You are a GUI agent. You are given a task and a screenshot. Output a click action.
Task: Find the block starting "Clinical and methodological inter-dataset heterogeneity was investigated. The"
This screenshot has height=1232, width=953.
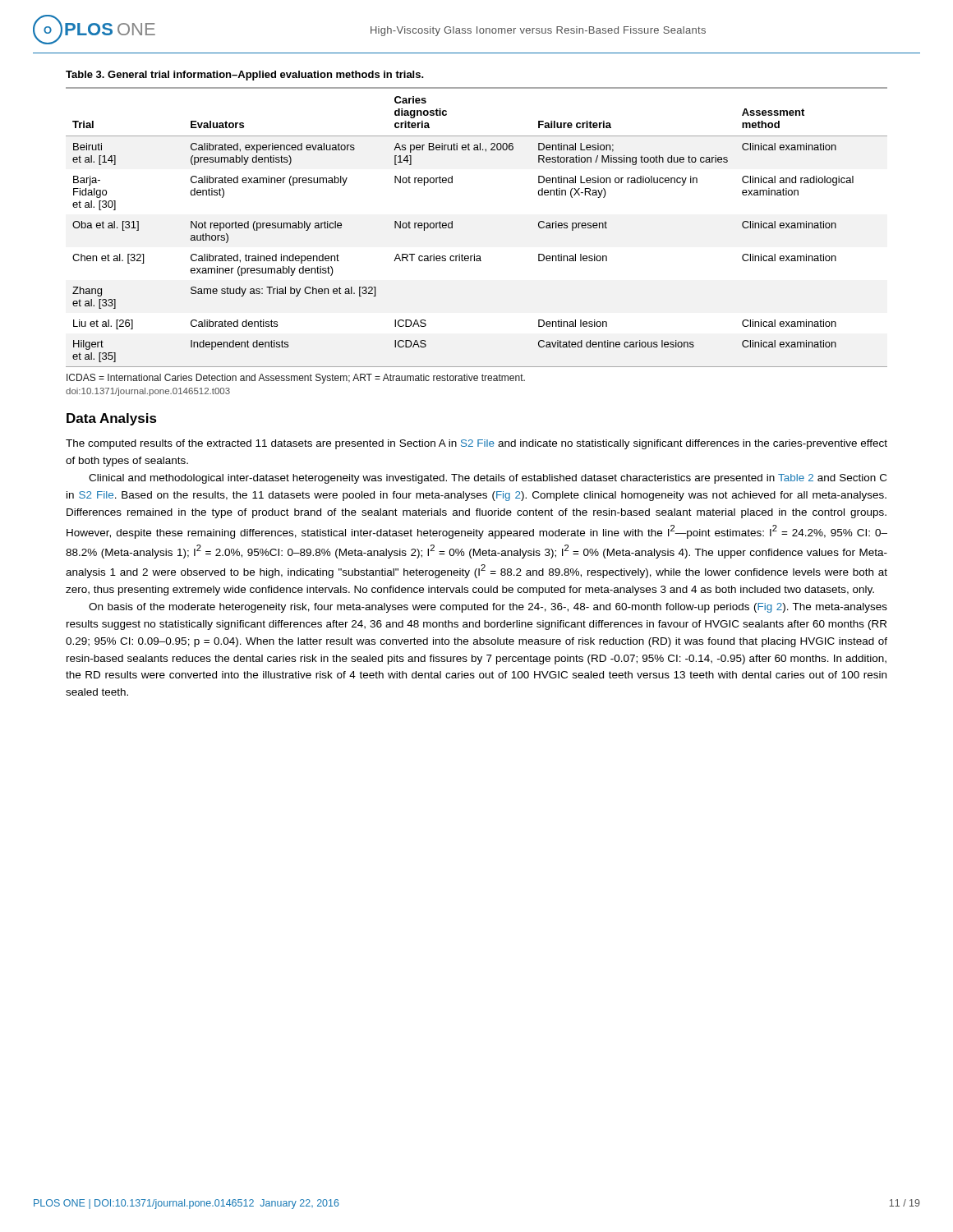click(476, 534)
